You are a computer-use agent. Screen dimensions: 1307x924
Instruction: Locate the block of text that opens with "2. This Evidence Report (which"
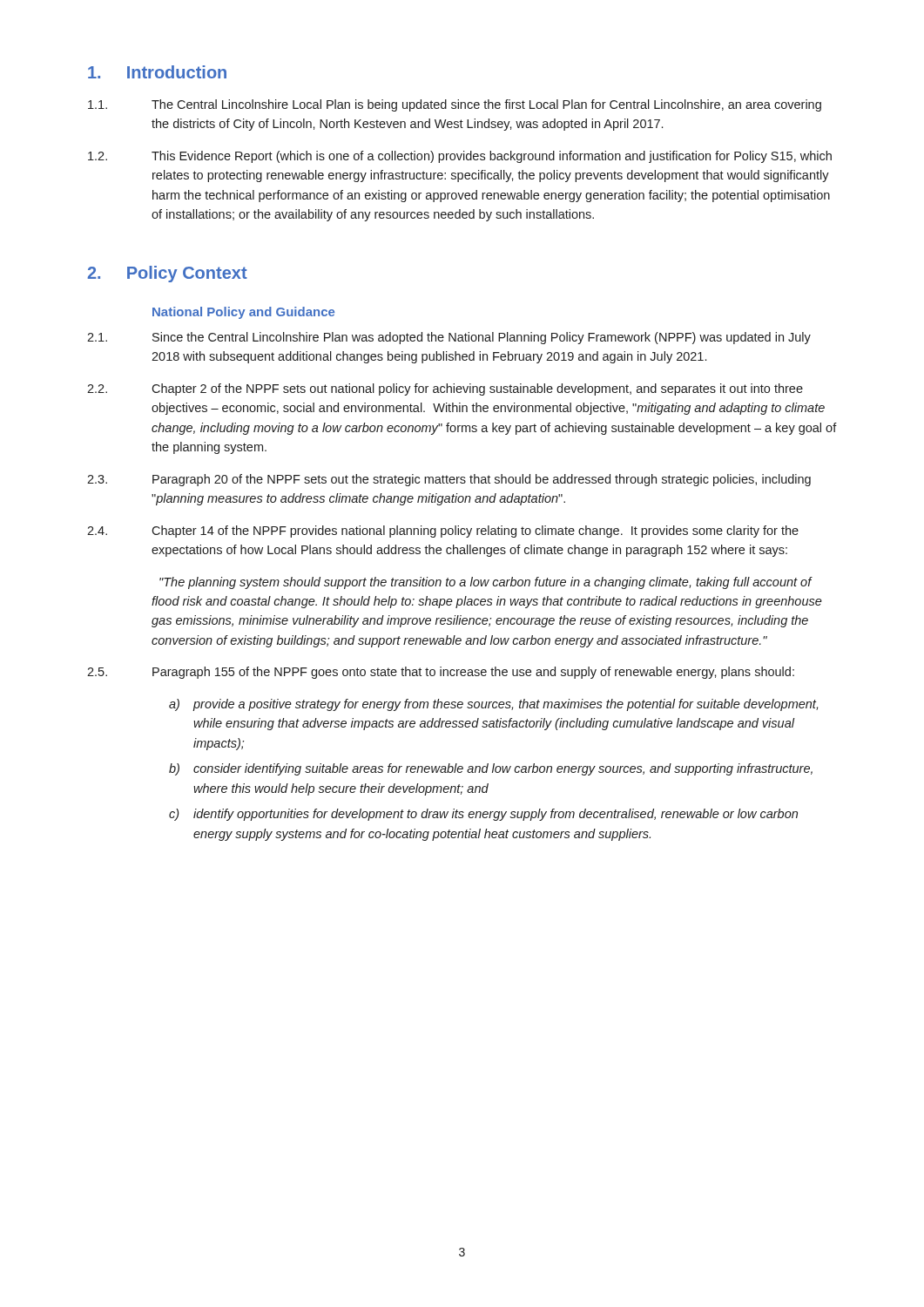point(462,186)
